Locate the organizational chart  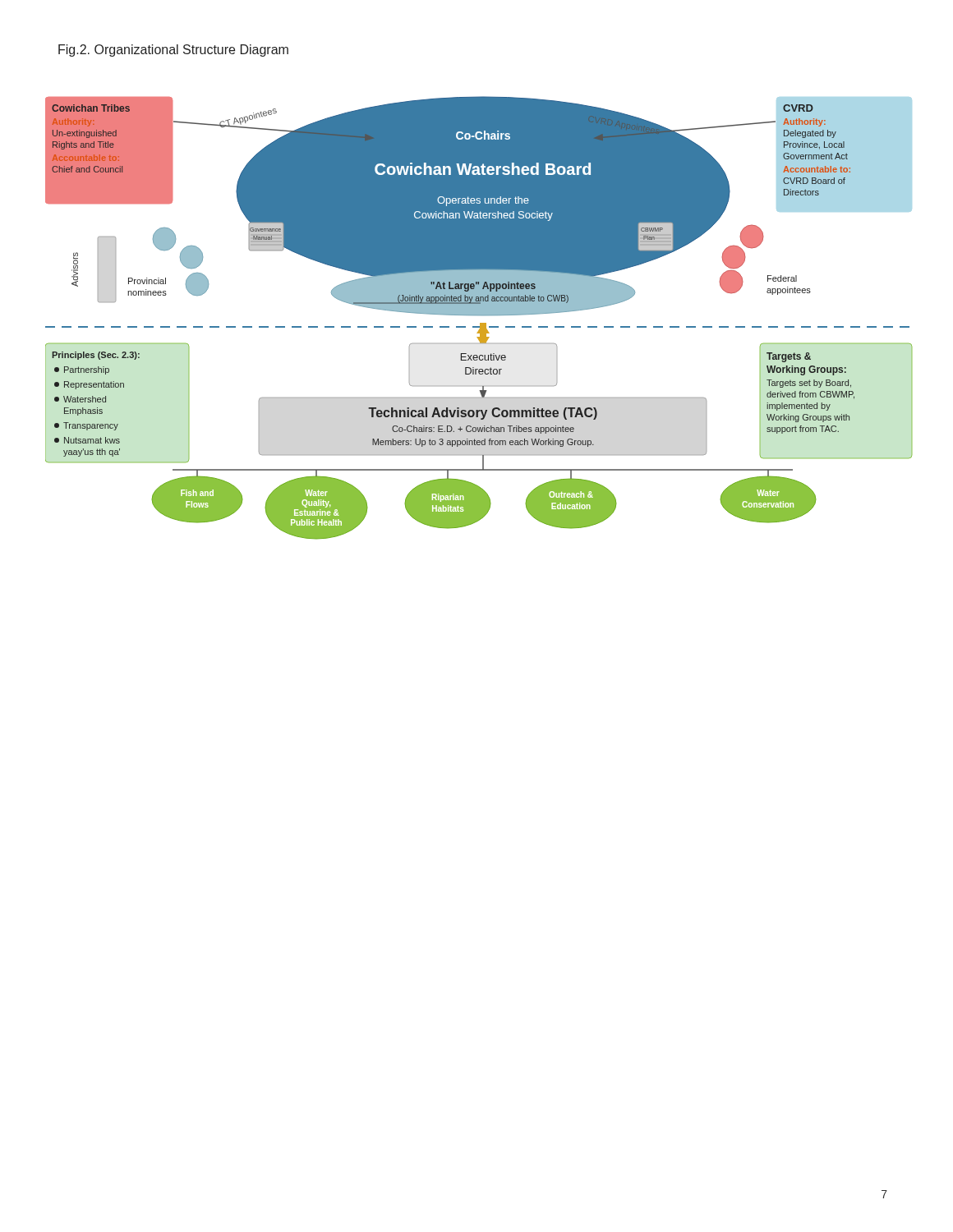[x=483, y=317]
